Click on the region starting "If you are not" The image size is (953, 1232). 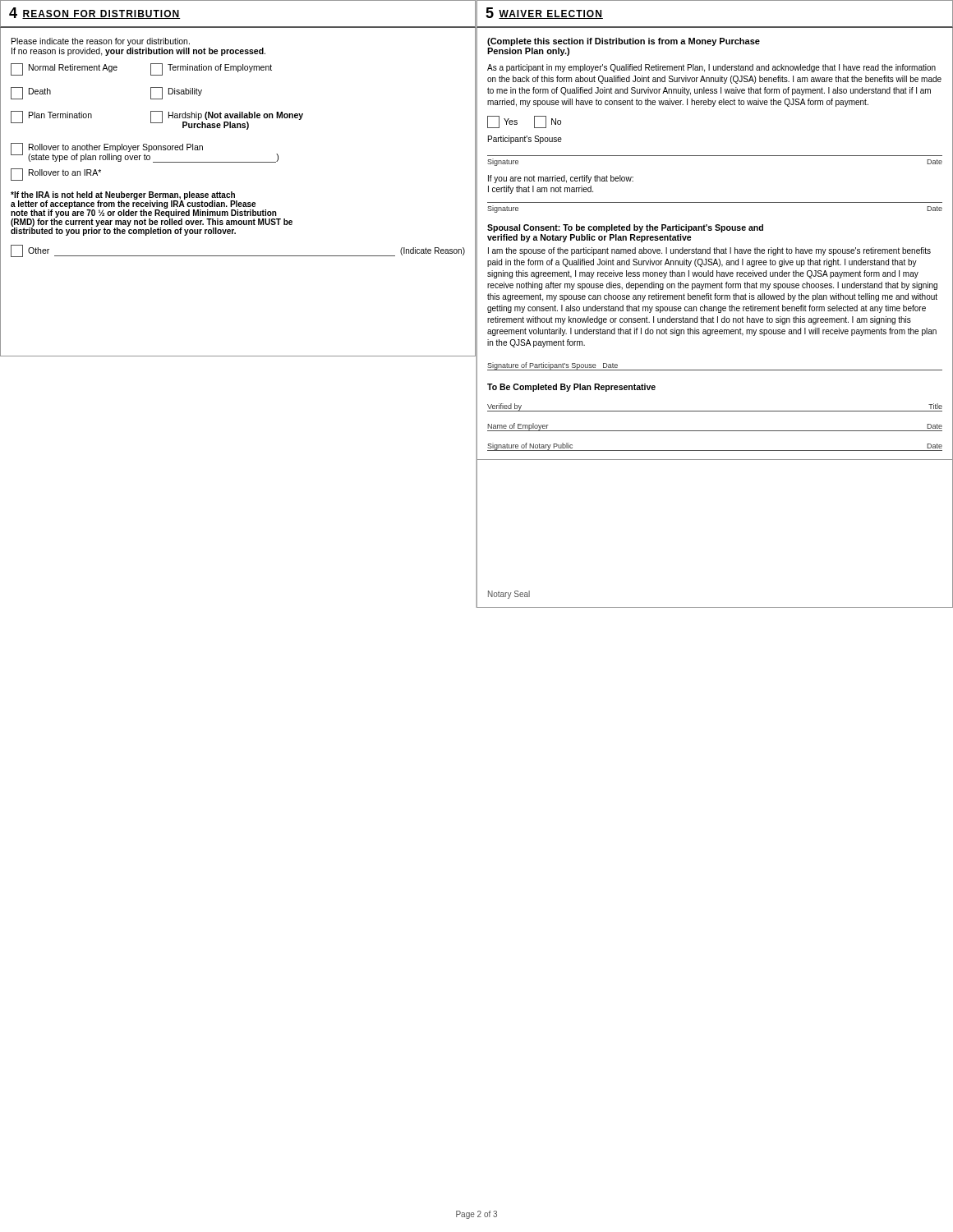coord(560,179)
